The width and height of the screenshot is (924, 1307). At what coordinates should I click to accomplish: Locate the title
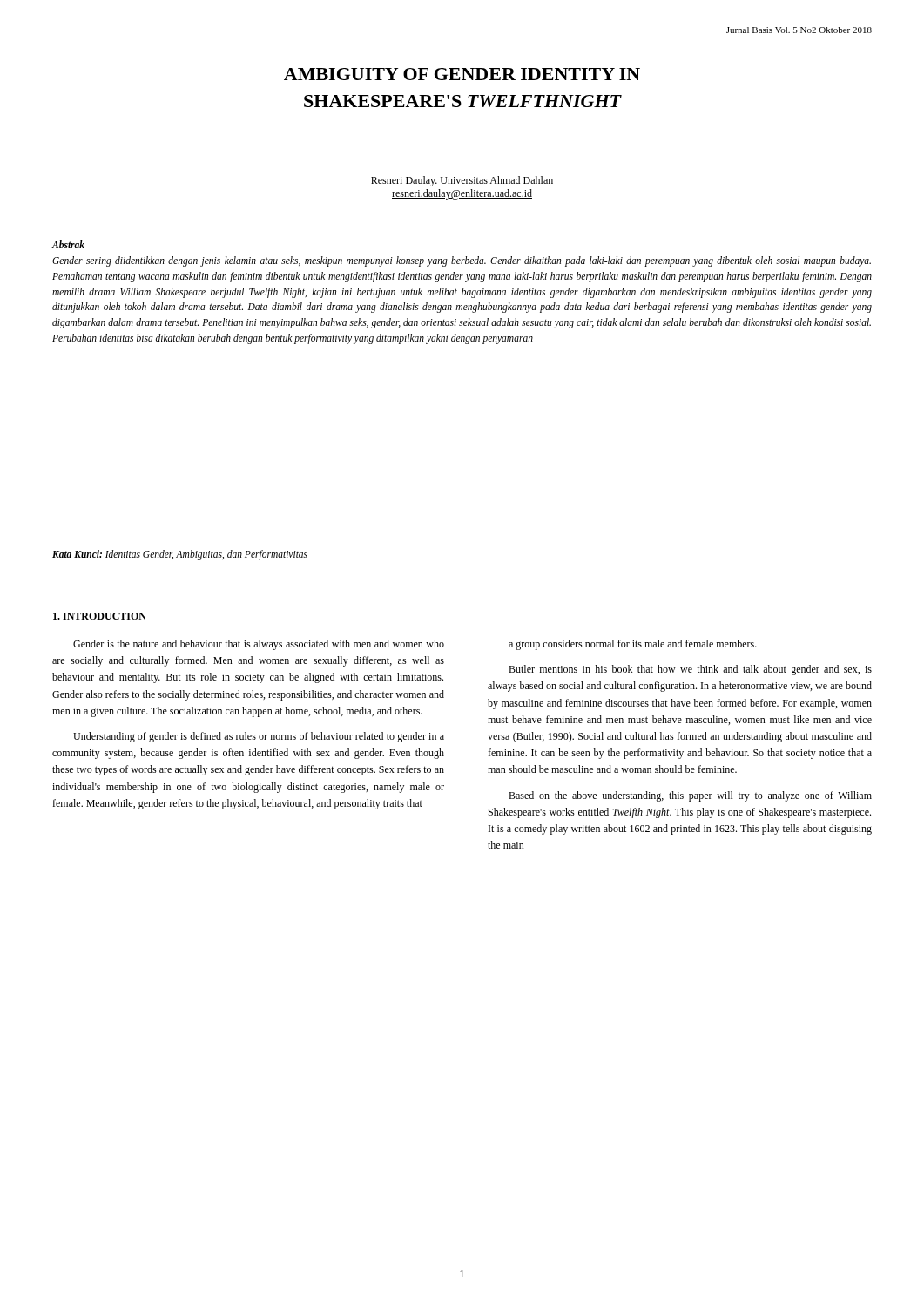[462, 88]
